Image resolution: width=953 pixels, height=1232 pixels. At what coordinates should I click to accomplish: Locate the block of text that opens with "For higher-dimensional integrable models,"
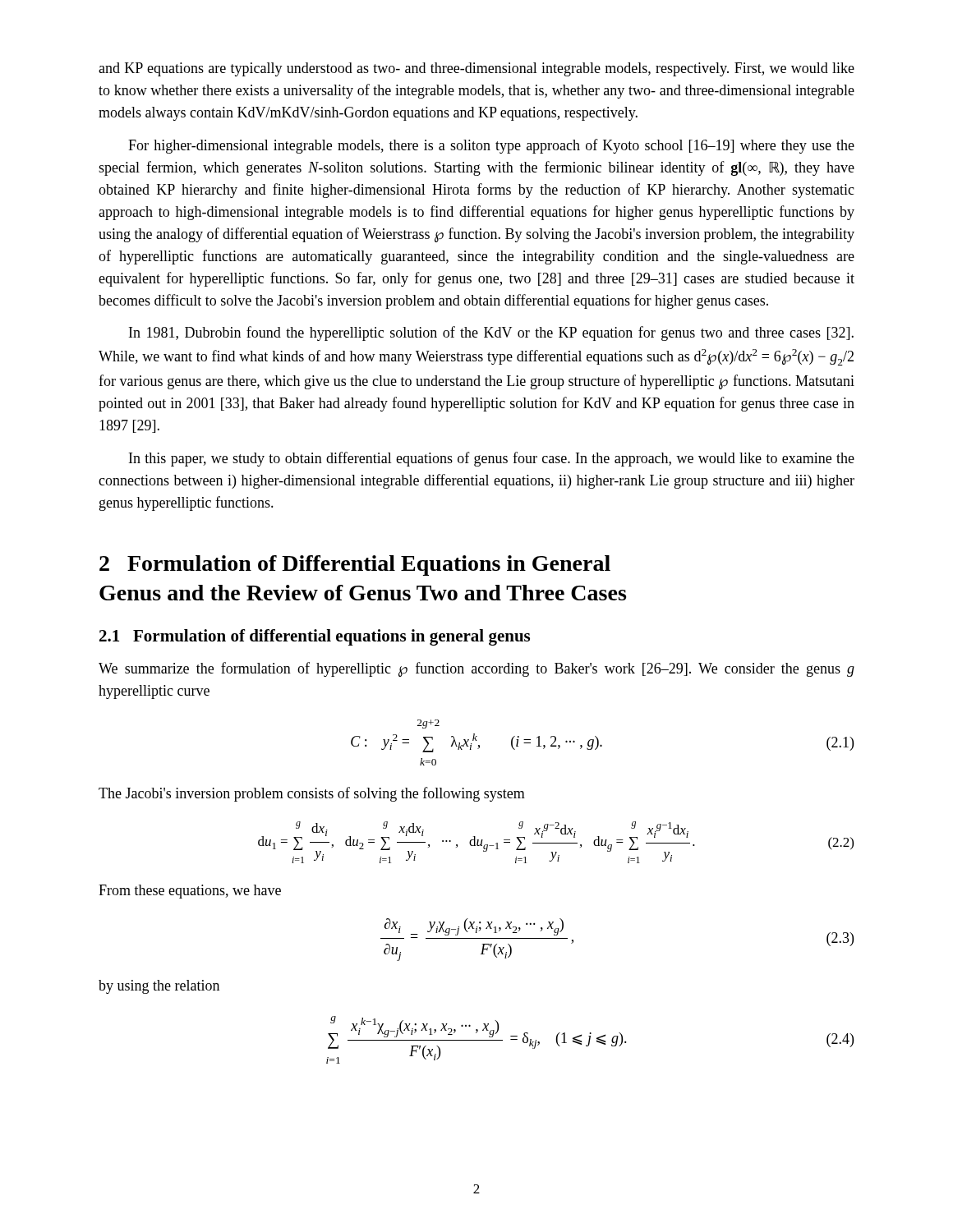(x=476, y=223)
